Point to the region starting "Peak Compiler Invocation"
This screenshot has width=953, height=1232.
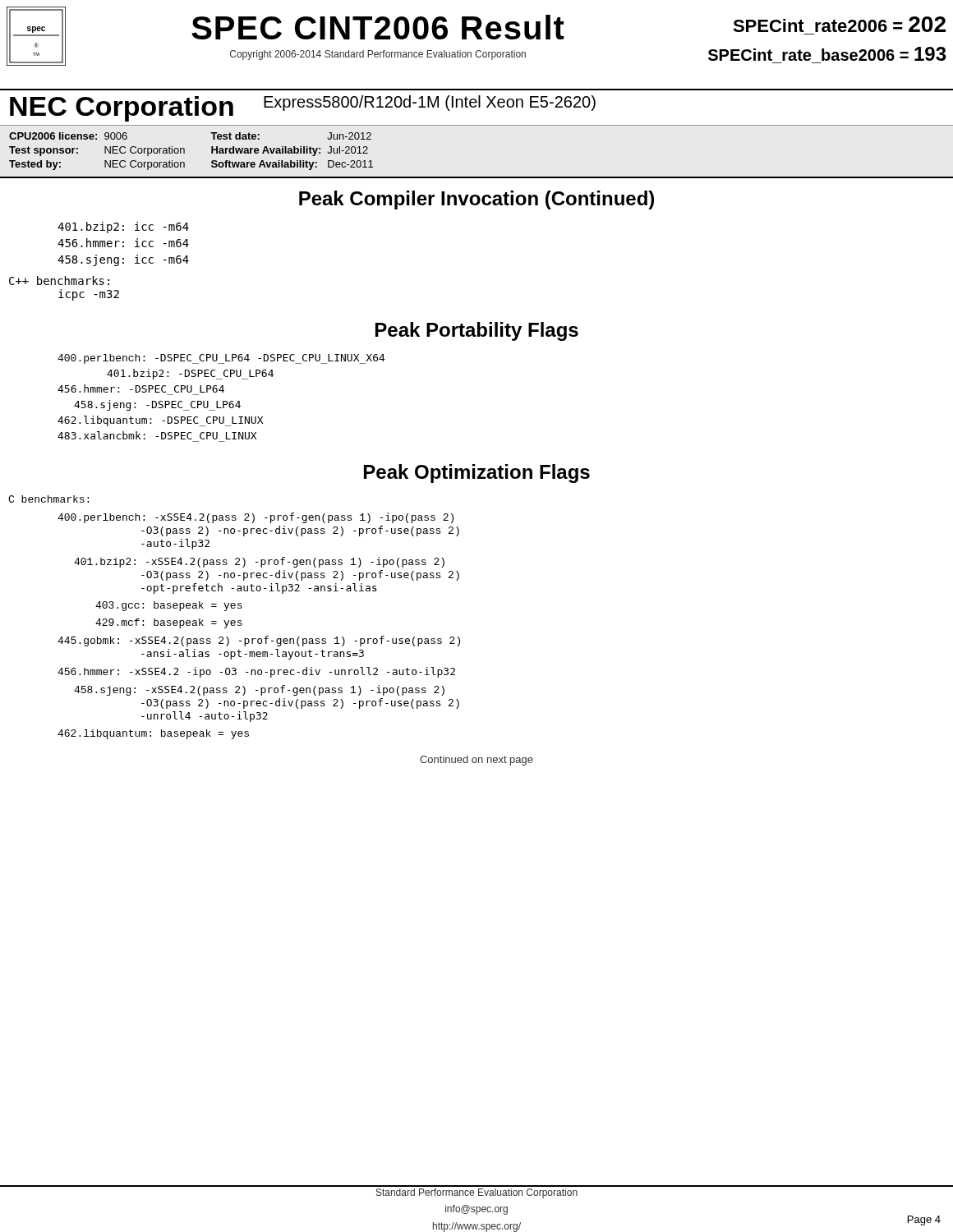(476, 198)
